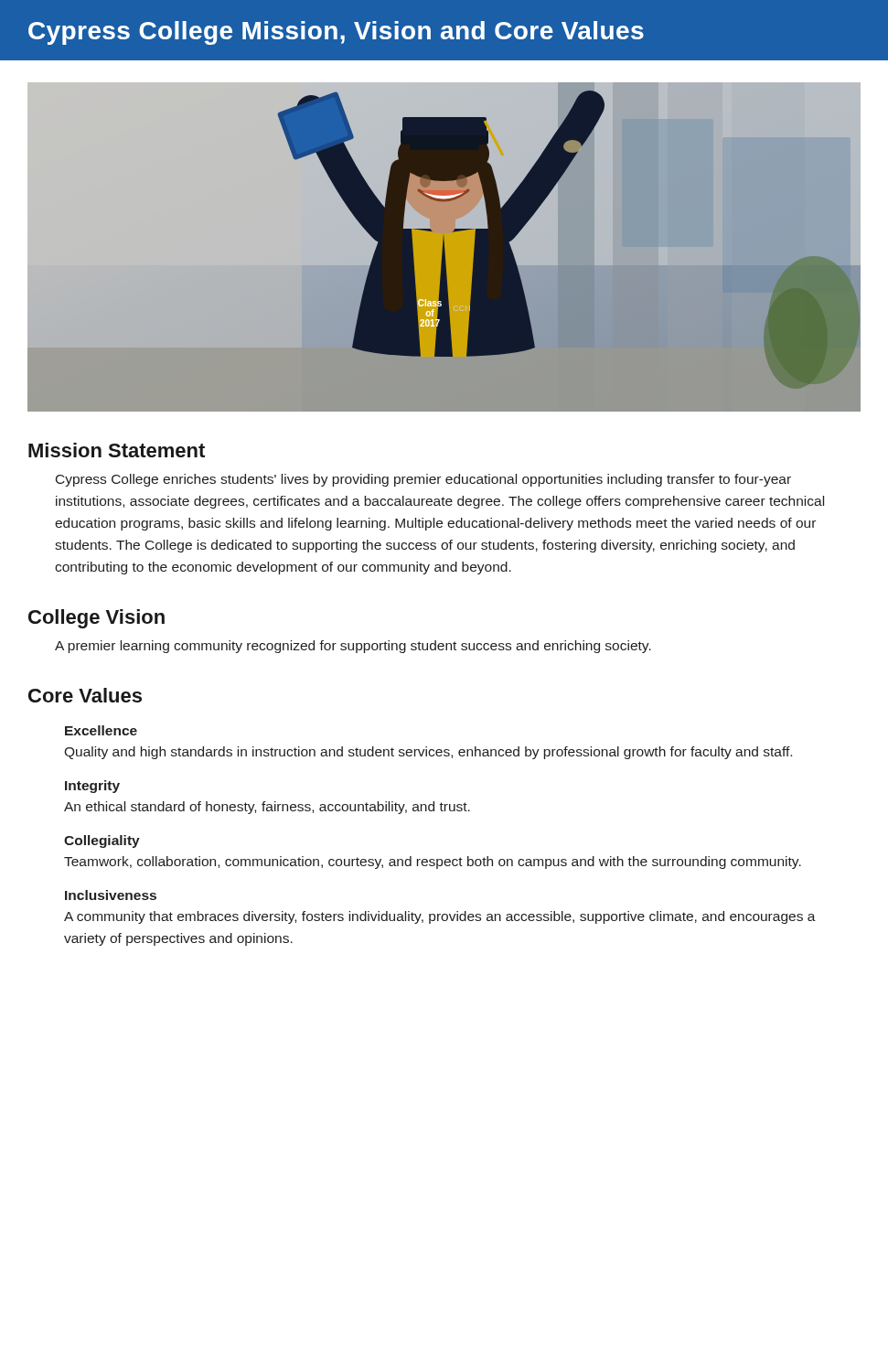This screenshot has width=888, height=1372.
Task: Locate the block of text that opens with "Integrity An ethical"
Action: point(458,798)
